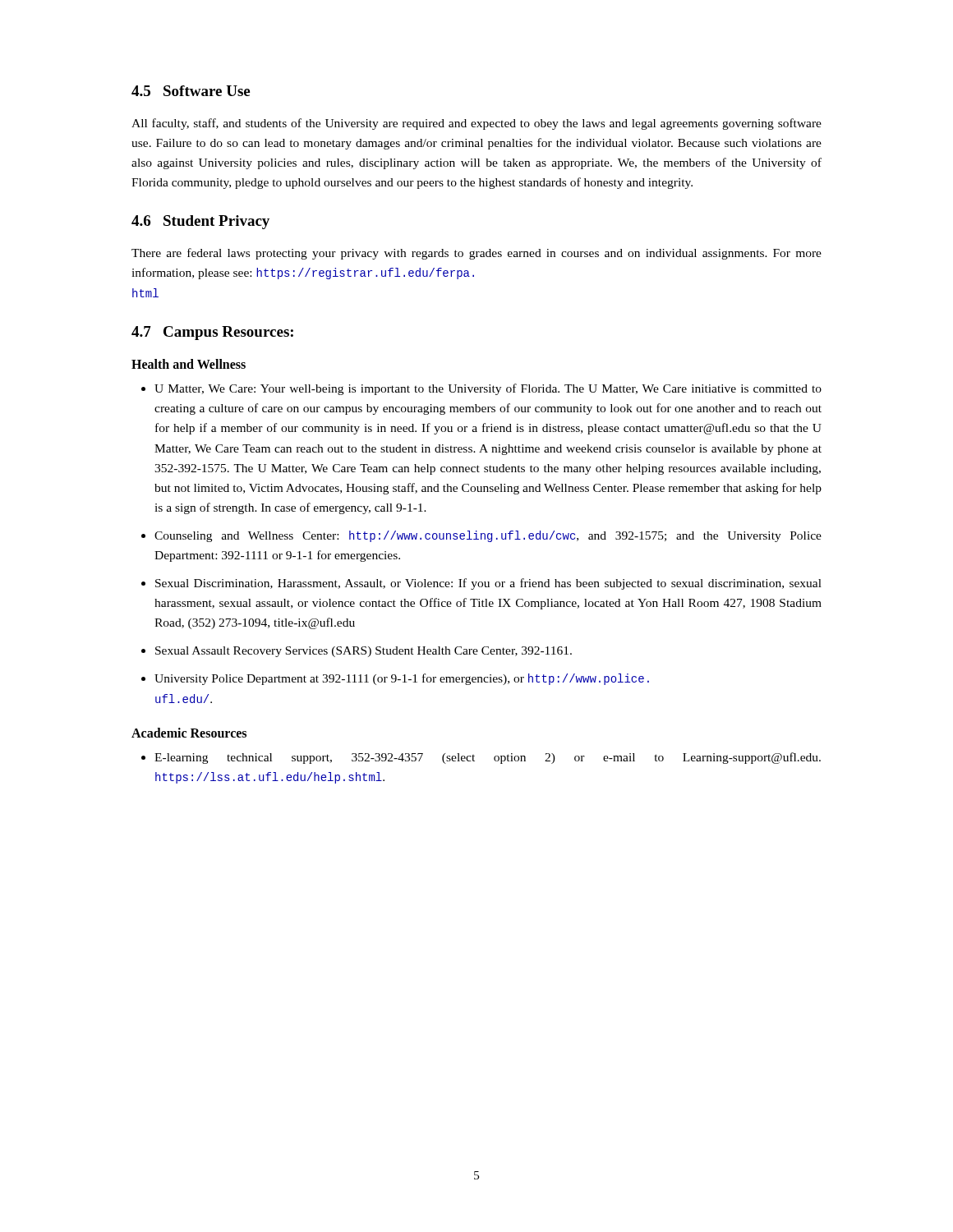Click on the list item containing "Sexual Discrimination, Harassment,"
The width and height of the screenshot is (953, 1232).
(x=488, y=603)
